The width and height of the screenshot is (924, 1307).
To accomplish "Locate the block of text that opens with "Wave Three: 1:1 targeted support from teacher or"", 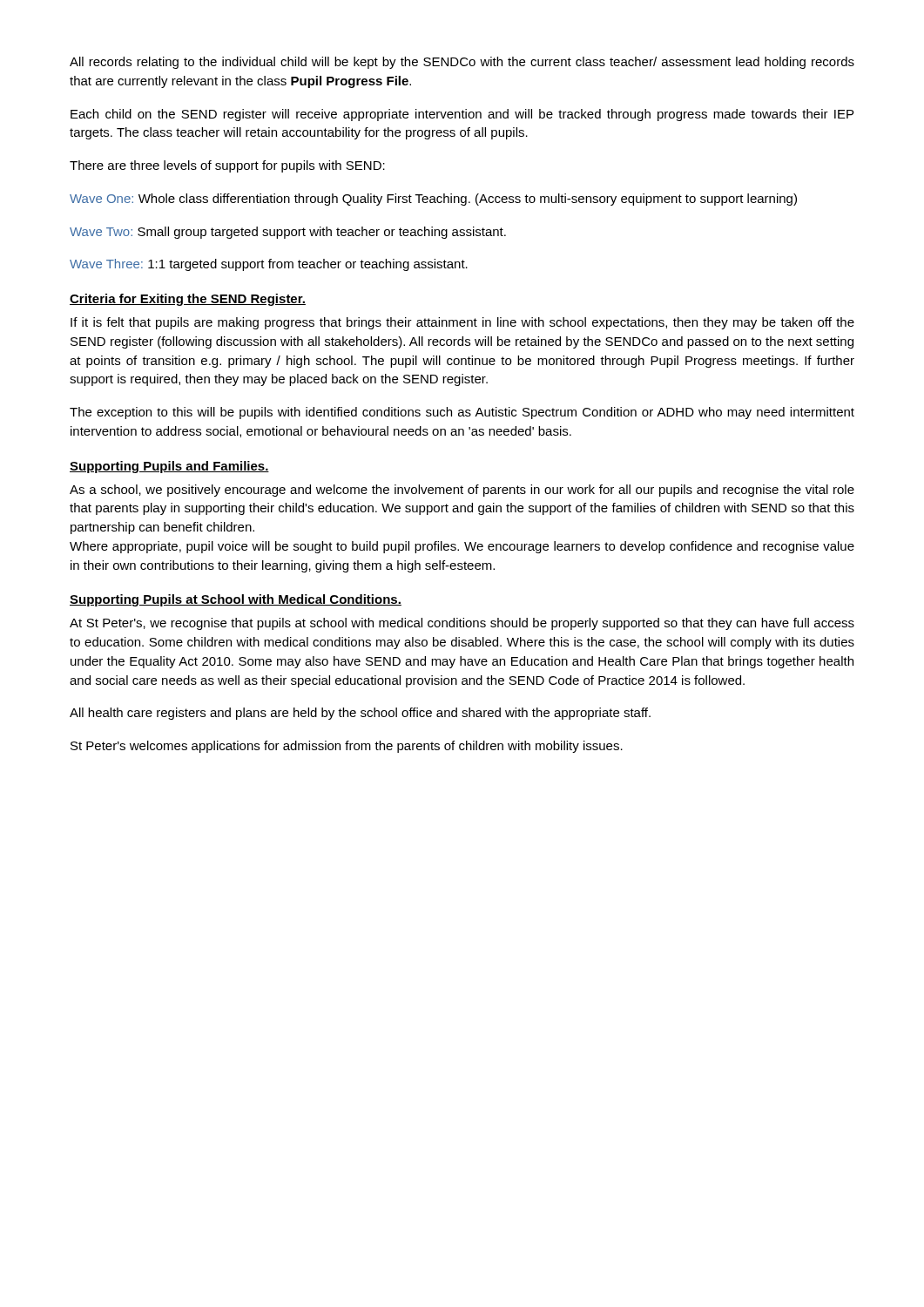I will coord(269,264).
